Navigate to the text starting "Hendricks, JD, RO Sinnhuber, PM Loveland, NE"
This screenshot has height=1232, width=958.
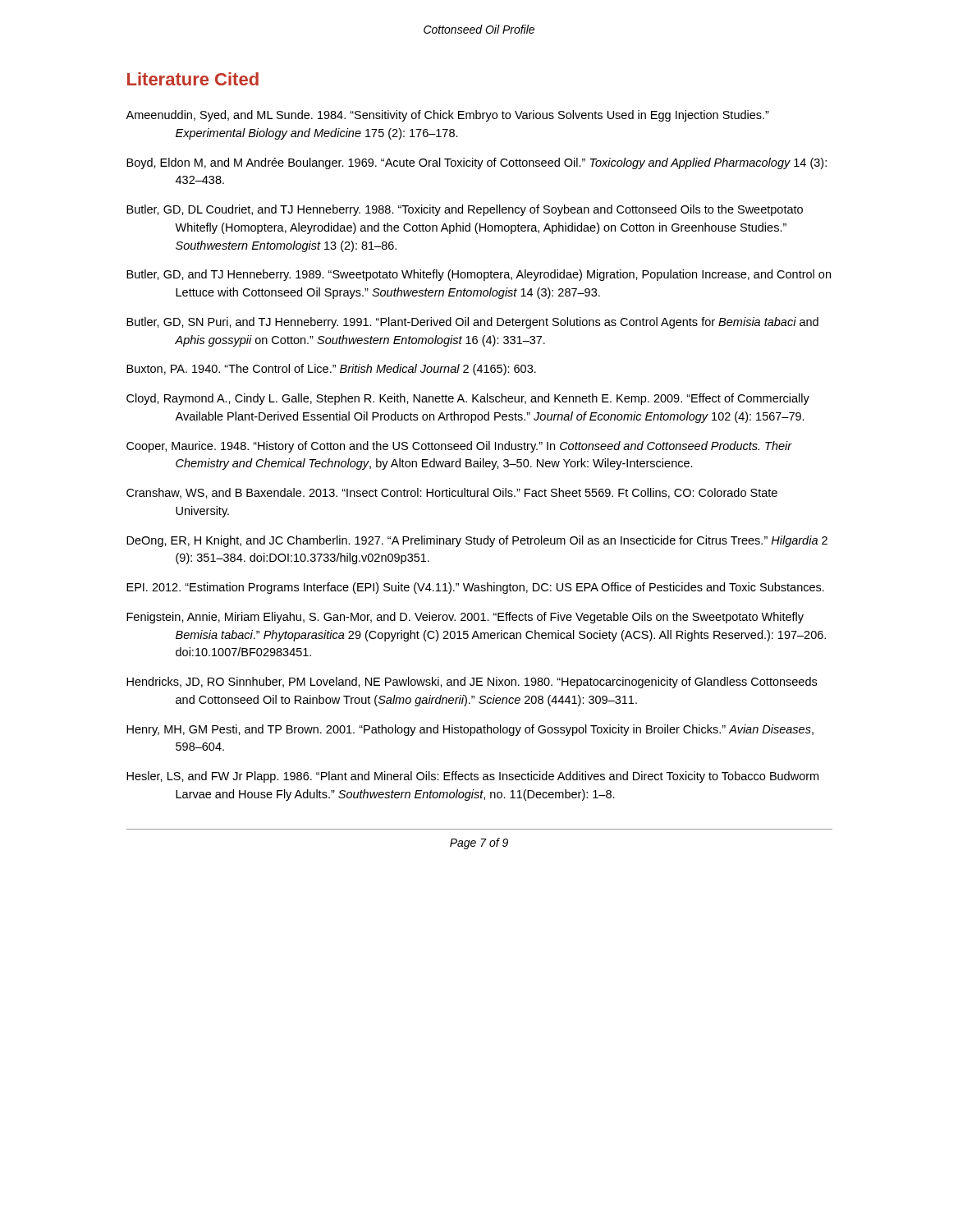(479, 691)
